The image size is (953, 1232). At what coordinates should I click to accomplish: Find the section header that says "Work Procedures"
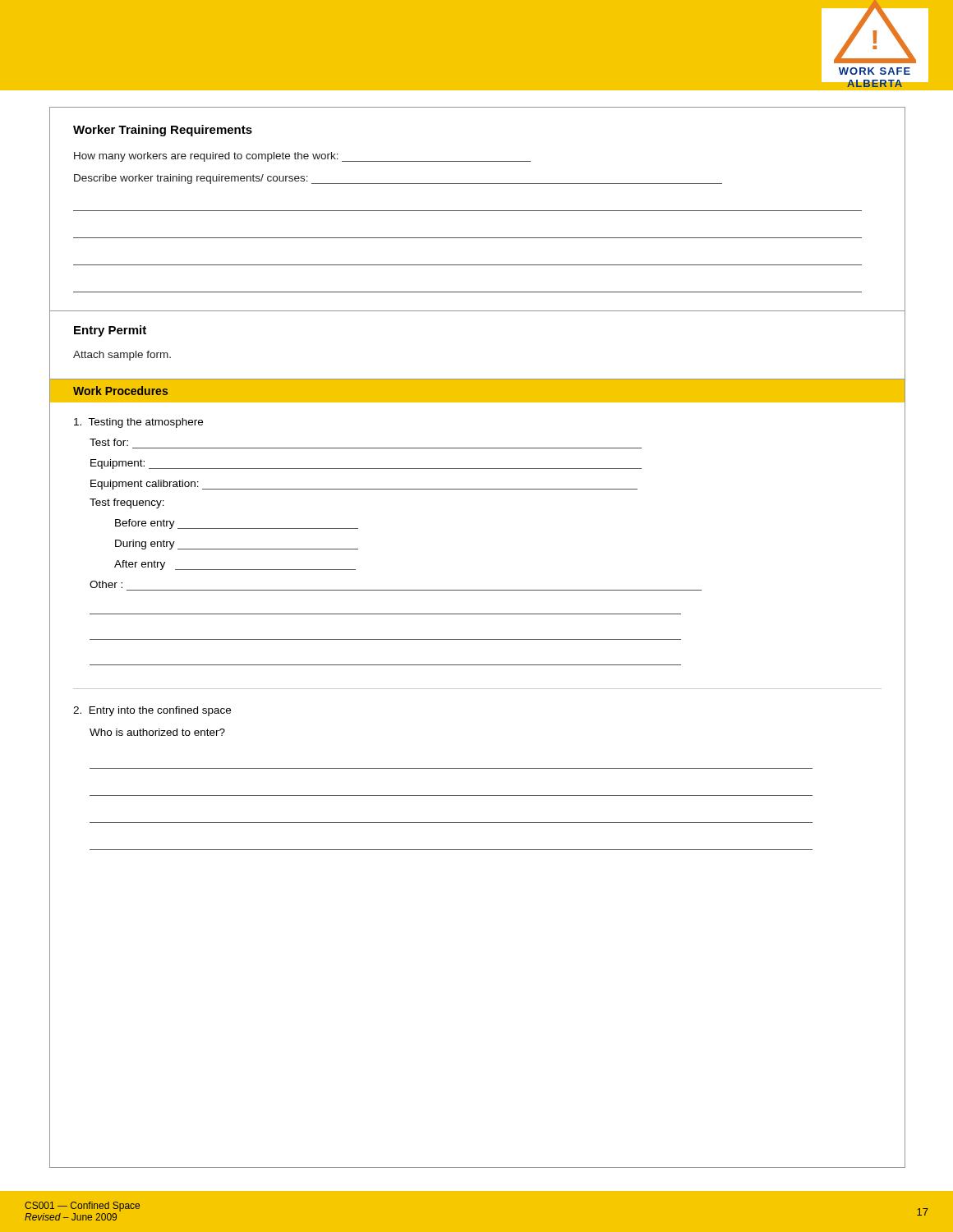pyautogui.click(x=121, y=391)
